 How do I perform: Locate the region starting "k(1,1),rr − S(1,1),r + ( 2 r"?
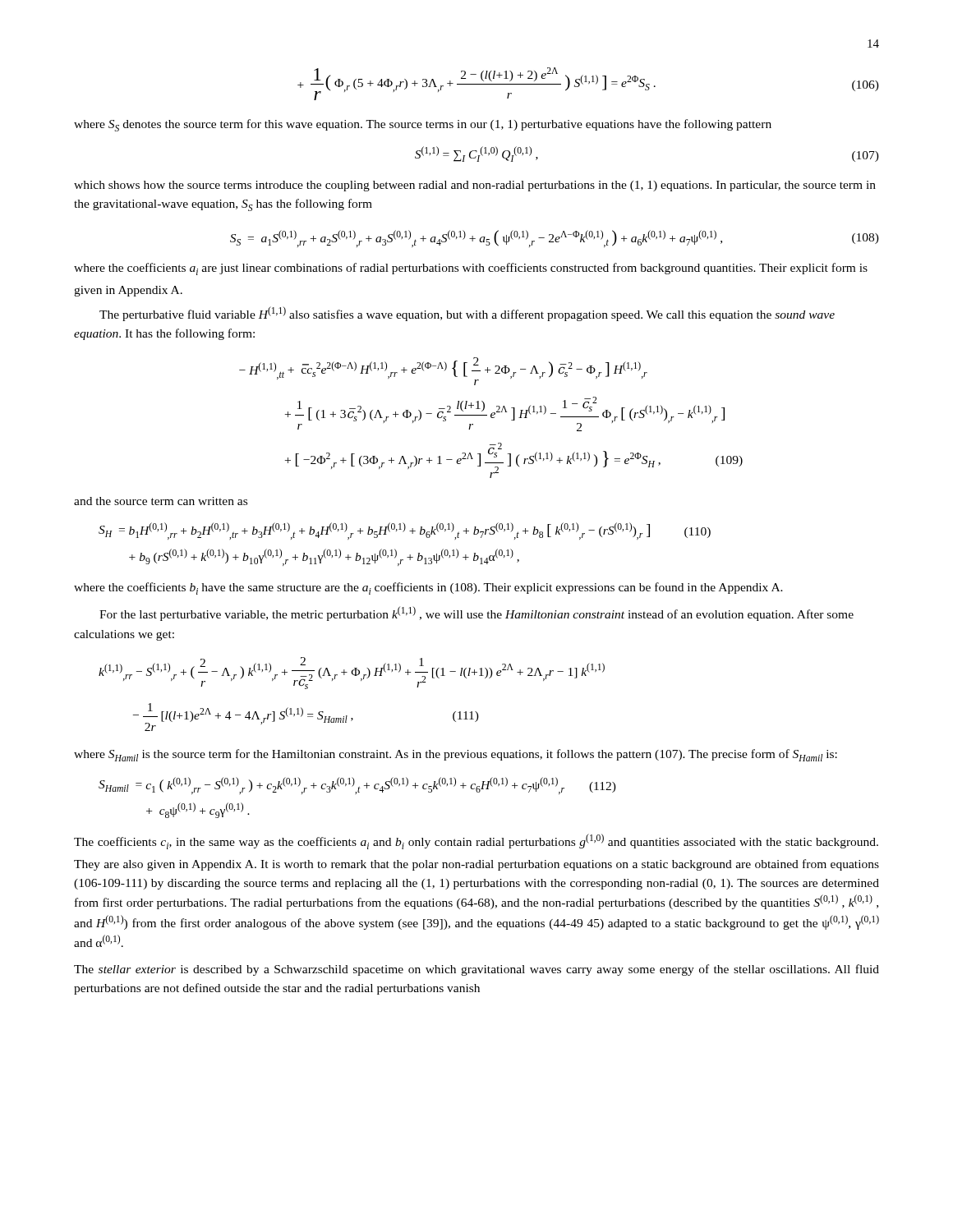[352, 694]
